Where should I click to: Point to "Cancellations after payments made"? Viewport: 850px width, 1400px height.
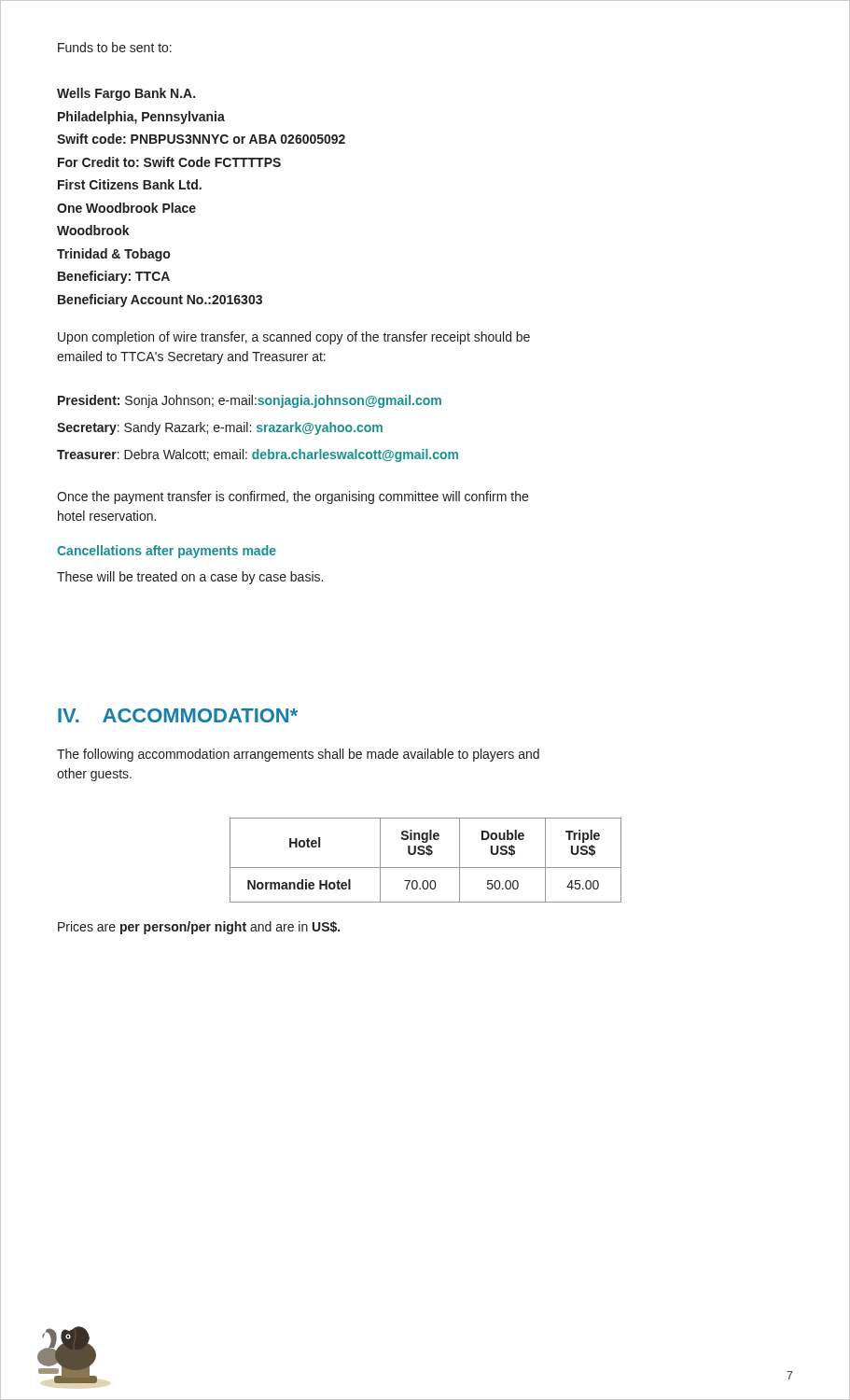(x=167, y=551)
